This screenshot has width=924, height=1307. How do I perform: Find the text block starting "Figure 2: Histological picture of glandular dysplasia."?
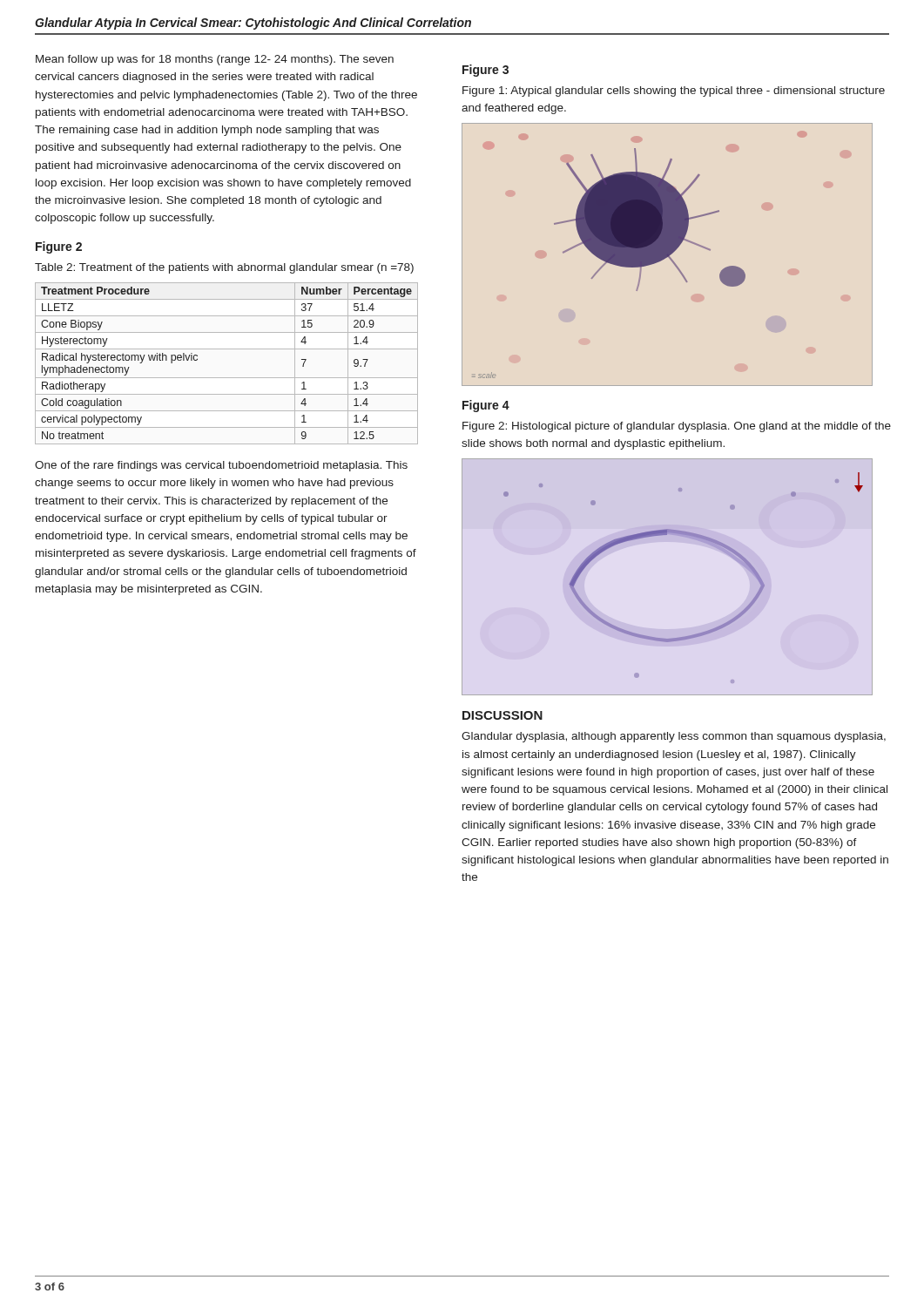(x=676, y=434)
